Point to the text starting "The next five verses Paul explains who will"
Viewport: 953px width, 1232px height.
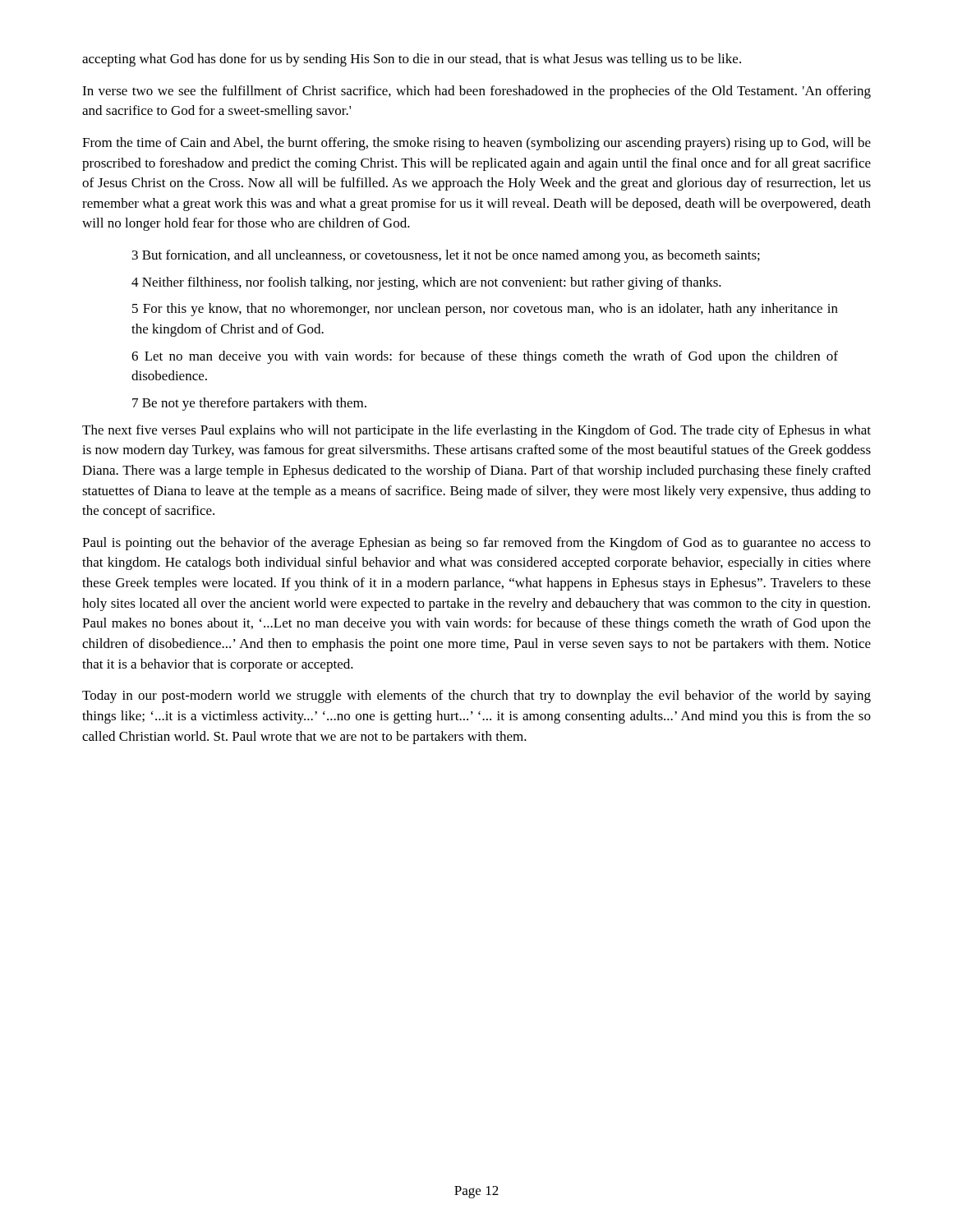476,470
